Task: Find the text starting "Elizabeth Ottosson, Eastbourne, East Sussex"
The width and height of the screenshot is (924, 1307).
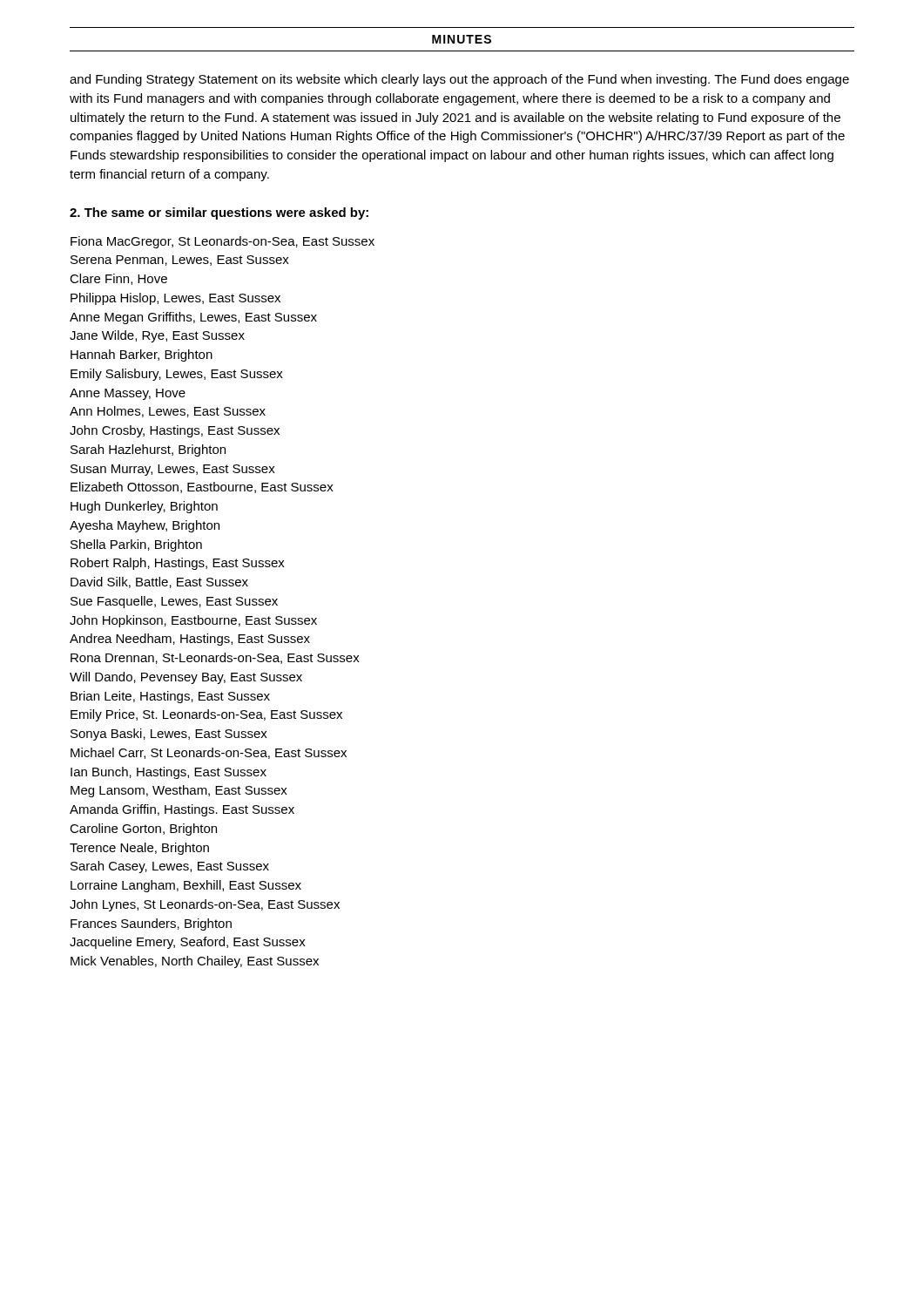Action: (201, 487)
